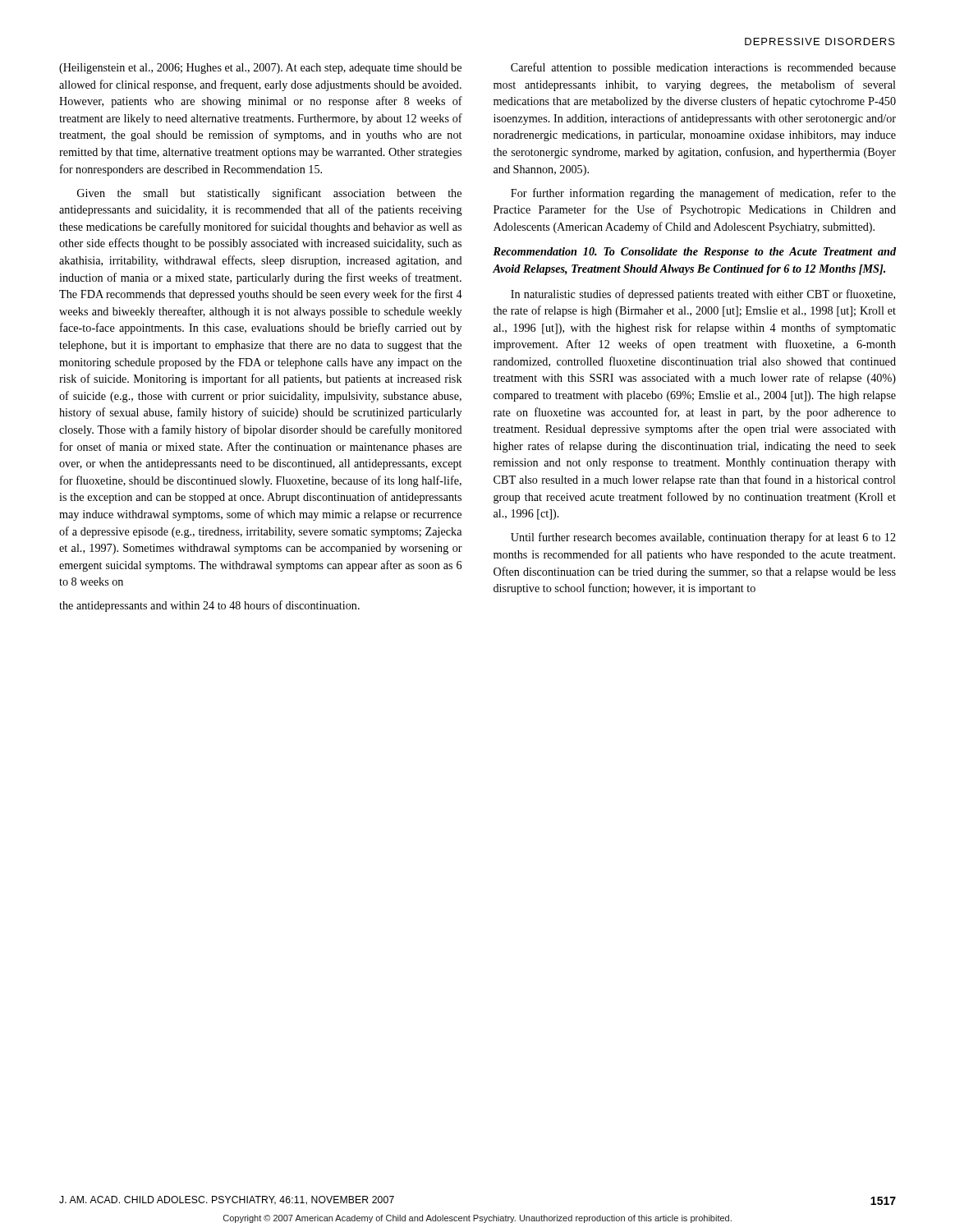Locate the section header that reads "Recommendation 10. To Consolidate the"
955x1232 pixels.
pyautogui.click(x=694, y=260)
